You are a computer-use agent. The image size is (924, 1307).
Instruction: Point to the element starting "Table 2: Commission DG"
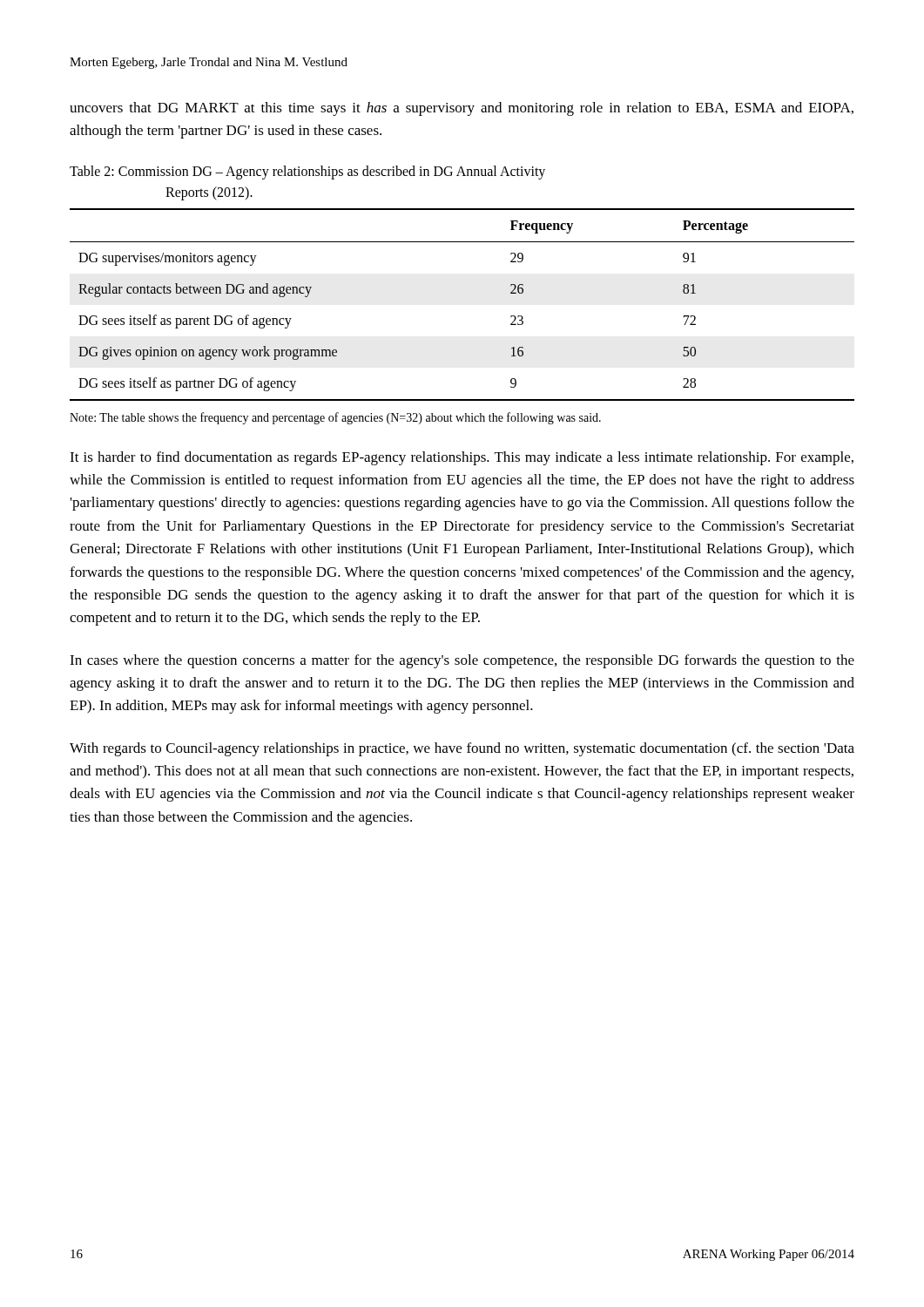coord(462,184)
